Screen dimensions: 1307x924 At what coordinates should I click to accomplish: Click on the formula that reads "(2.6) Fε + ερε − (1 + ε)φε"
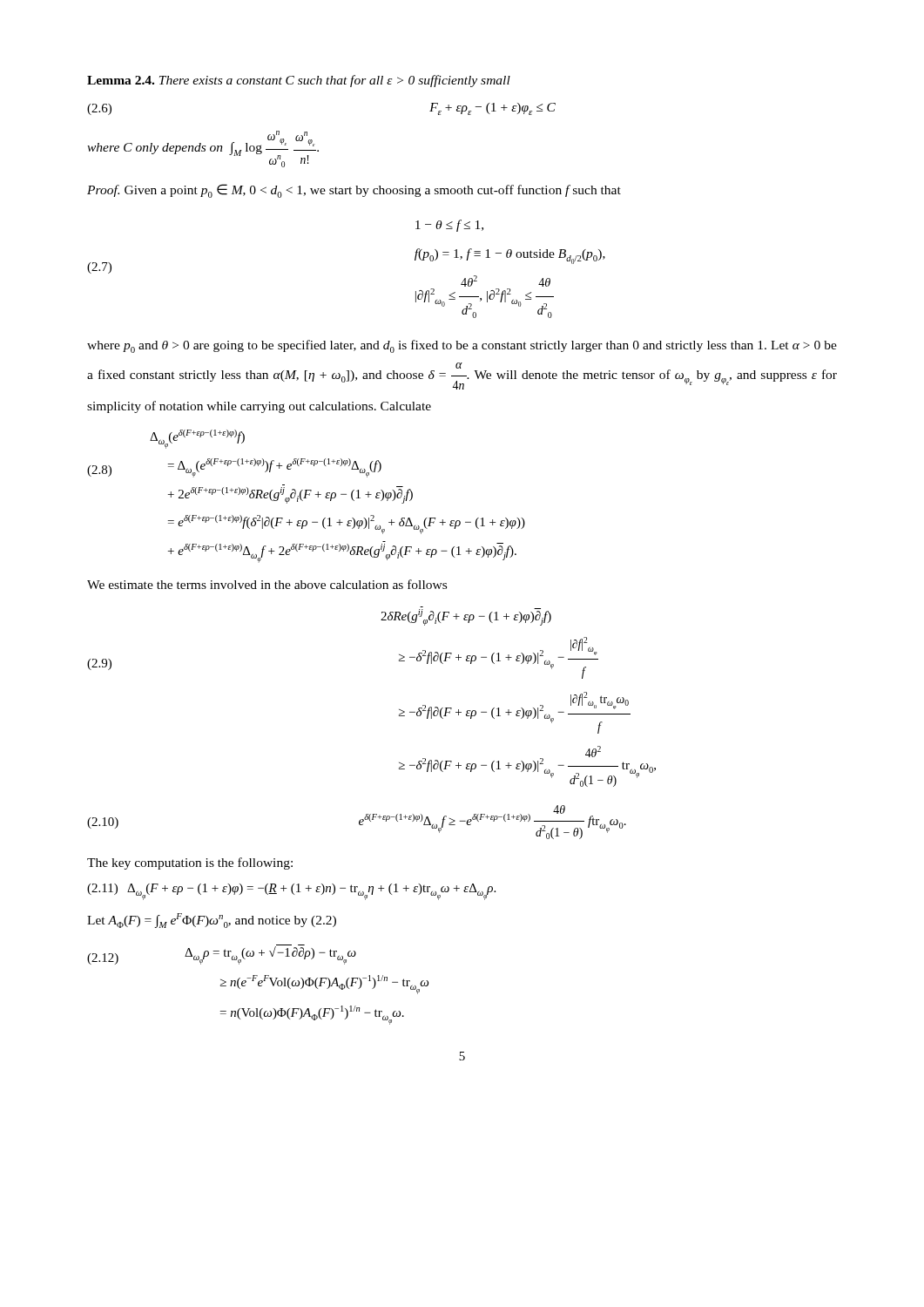[462, 108]
